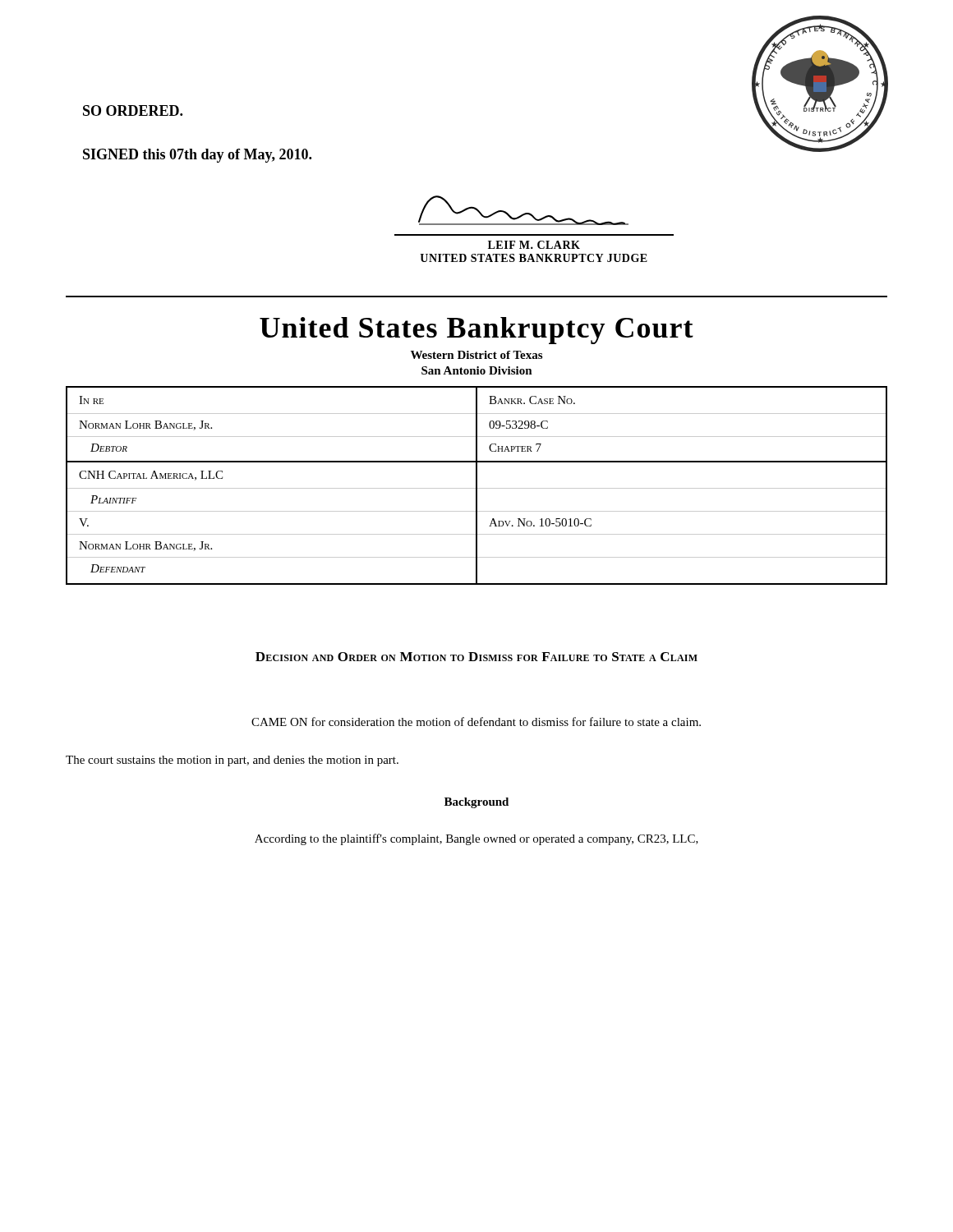The height and width of the screenshot is (1232, 953).
Task: Find the text that says "LEIF M. CLARK UNITED STATES BANKRUPTCY JUDGE"
Action: tap(534, 225)
